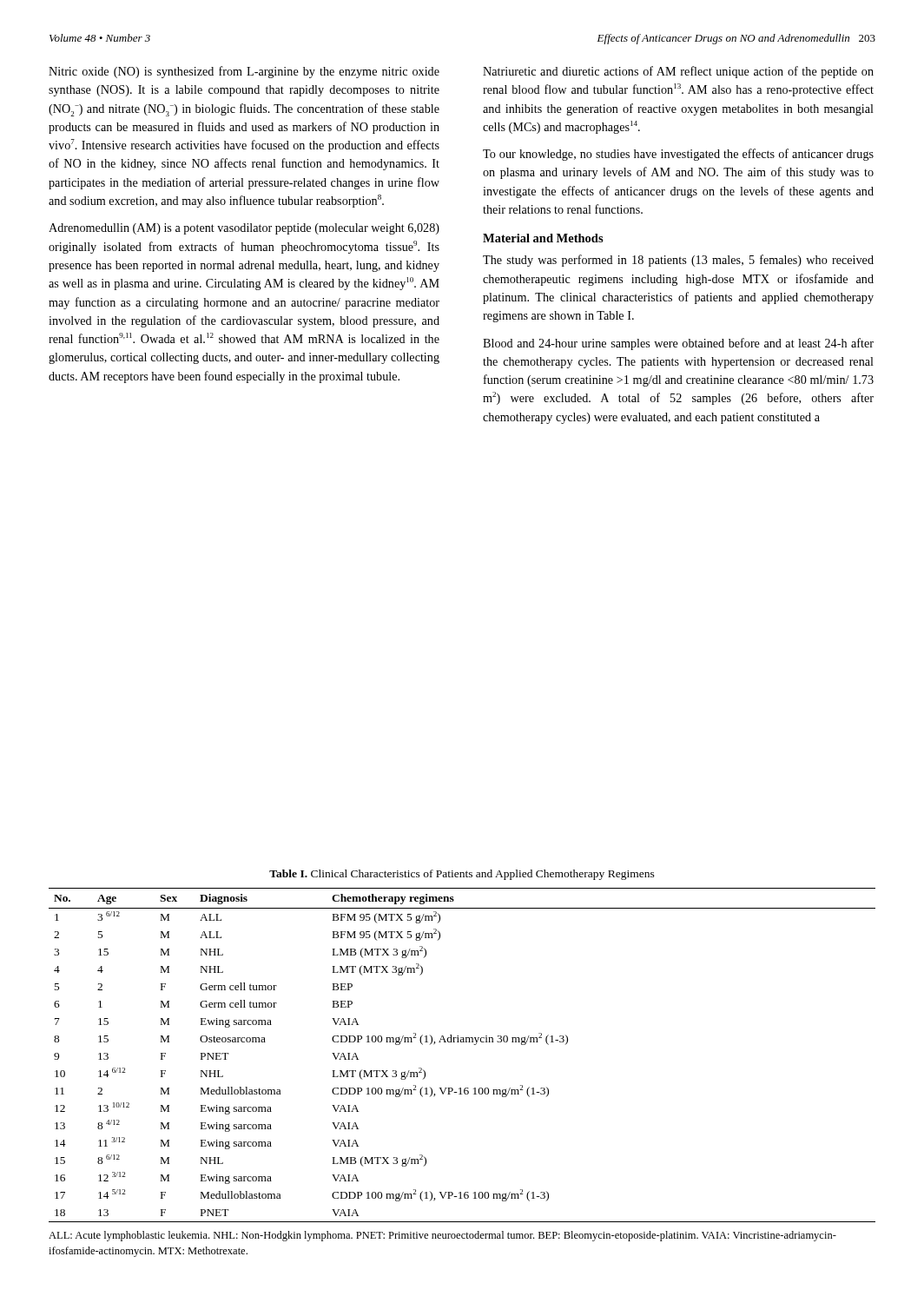Screen dimensions: 1303x924
Task: Click where it says "Material and Methods"
Action: [543, 238]
